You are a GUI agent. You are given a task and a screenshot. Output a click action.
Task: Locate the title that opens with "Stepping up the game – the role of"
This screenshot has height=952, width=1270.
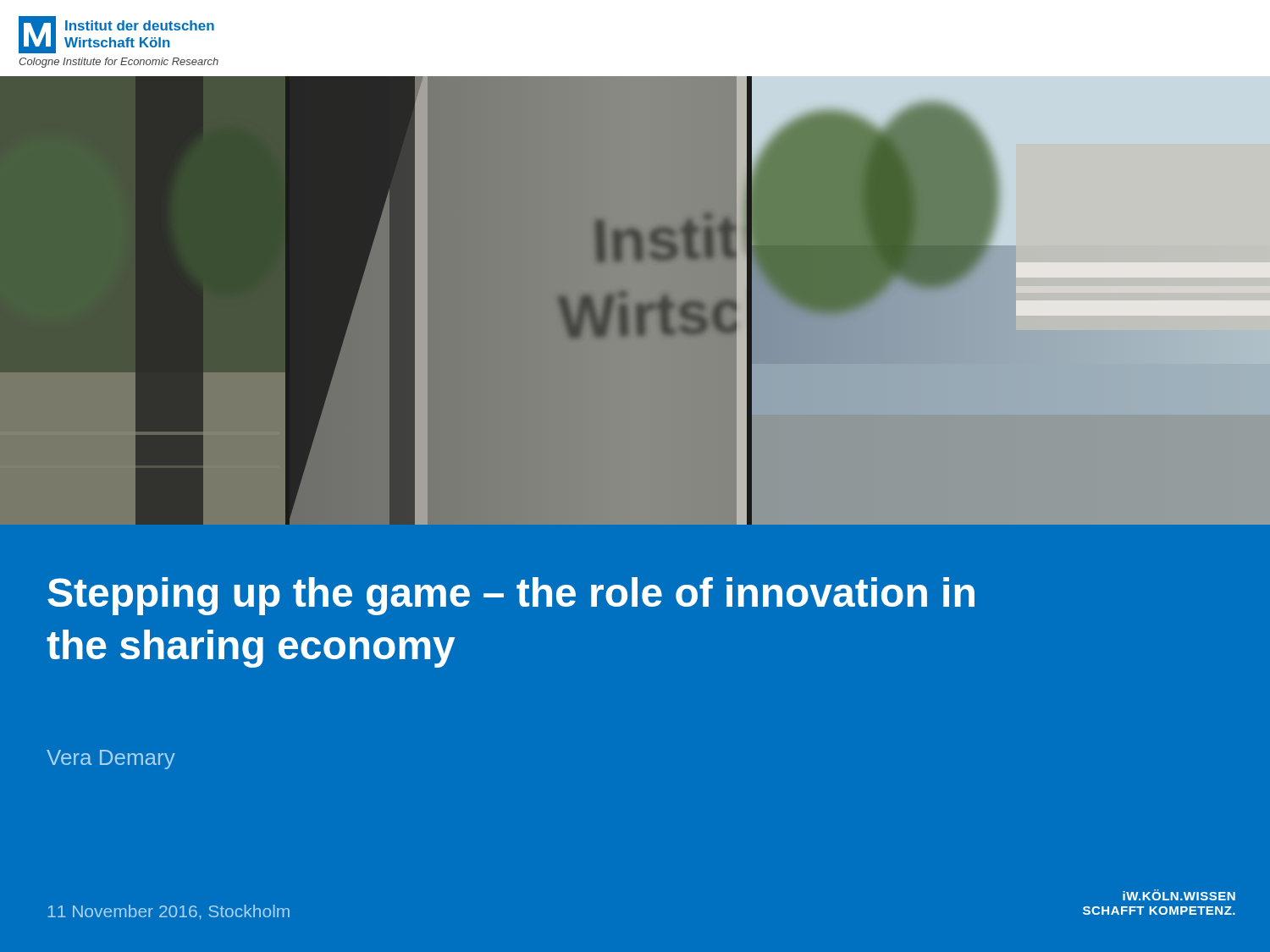pyautogui.click(x=555, y=620)
